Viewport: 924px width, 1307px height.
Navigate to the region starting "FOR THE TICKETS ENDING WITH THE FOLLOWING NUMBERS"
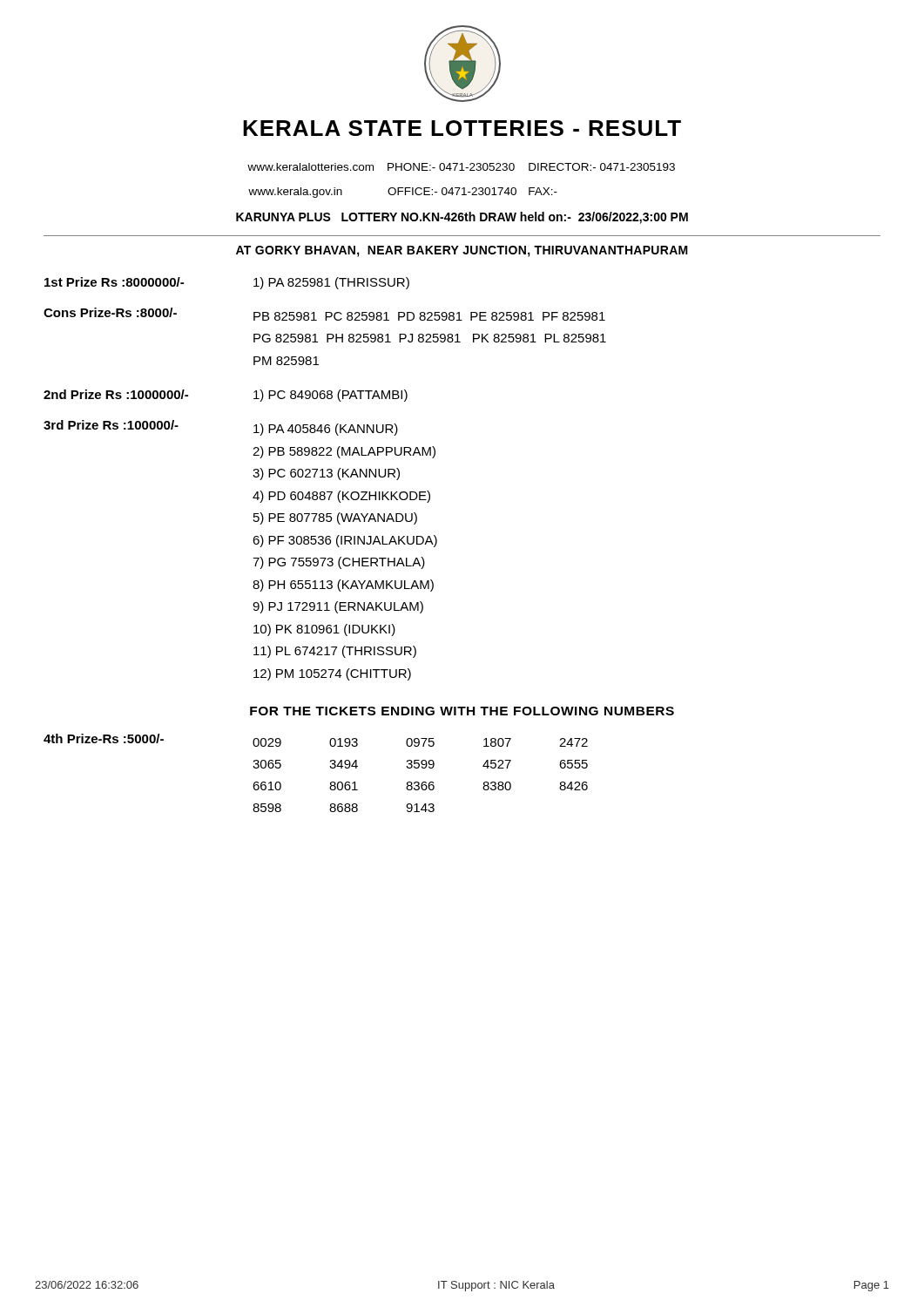pos(462,711)
